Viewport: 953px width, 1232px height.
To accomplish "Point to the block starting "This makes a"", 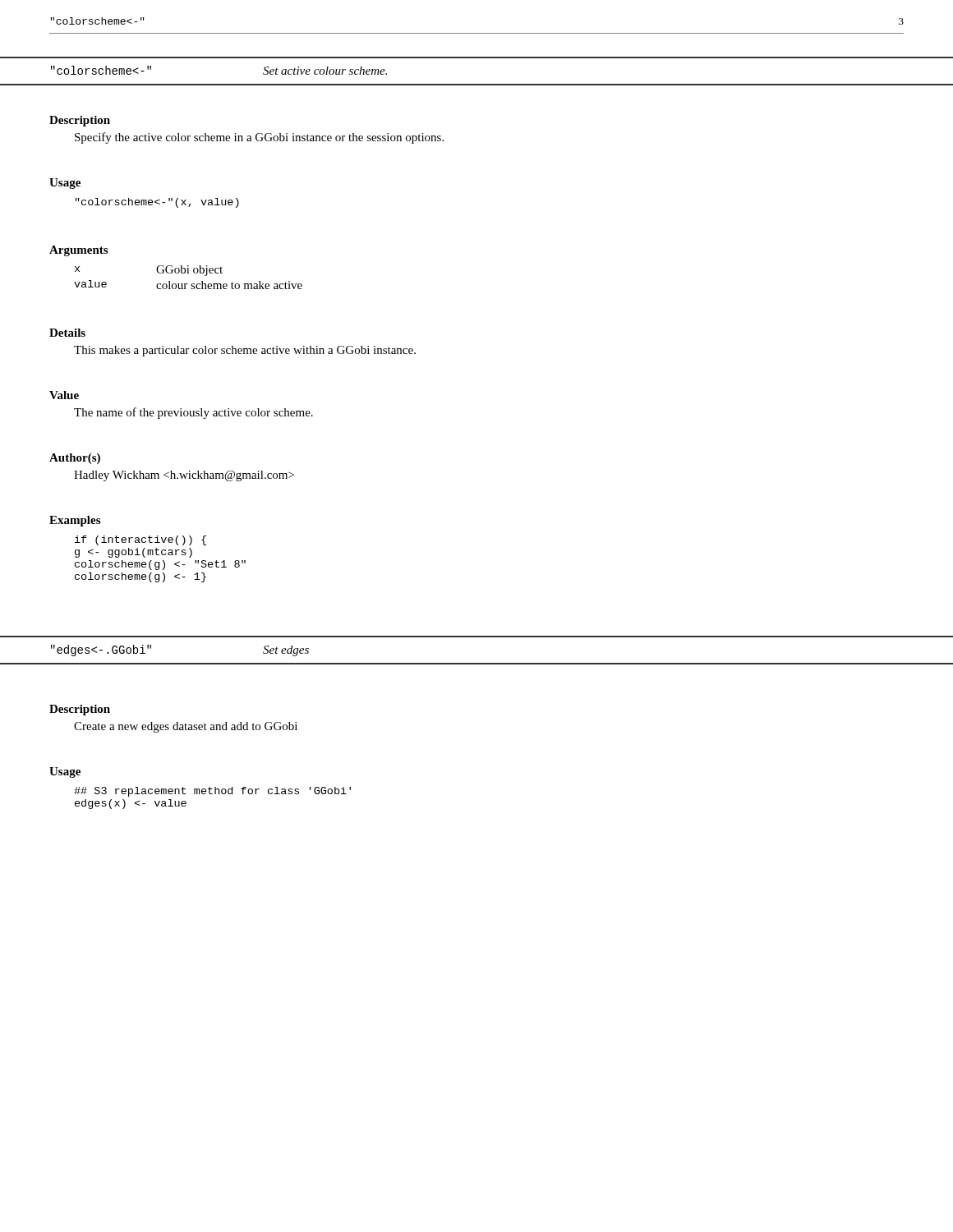I will 245,350.
